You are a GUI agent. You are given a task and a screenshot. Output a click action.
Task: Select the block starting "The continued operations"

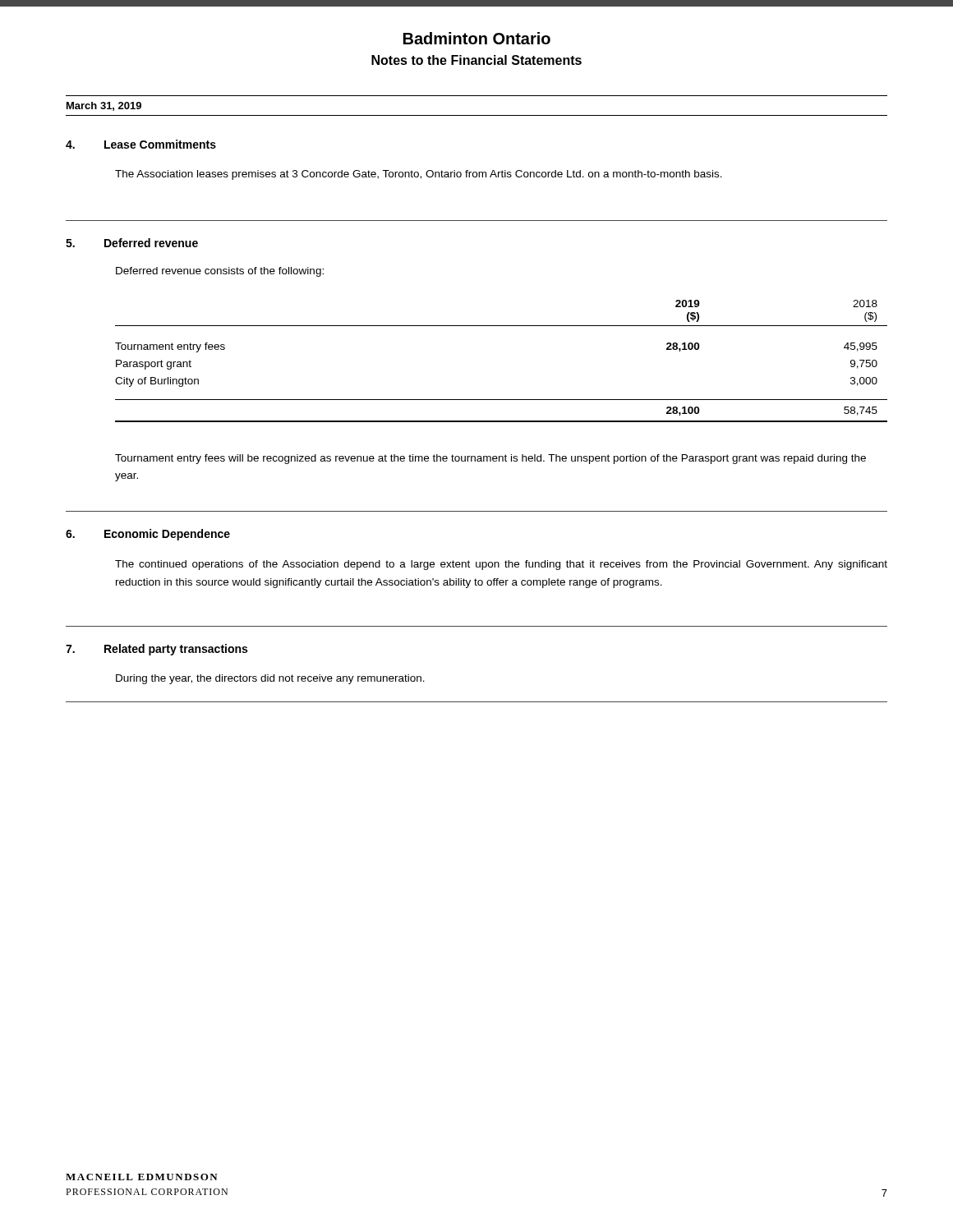(x=501, y=573)
